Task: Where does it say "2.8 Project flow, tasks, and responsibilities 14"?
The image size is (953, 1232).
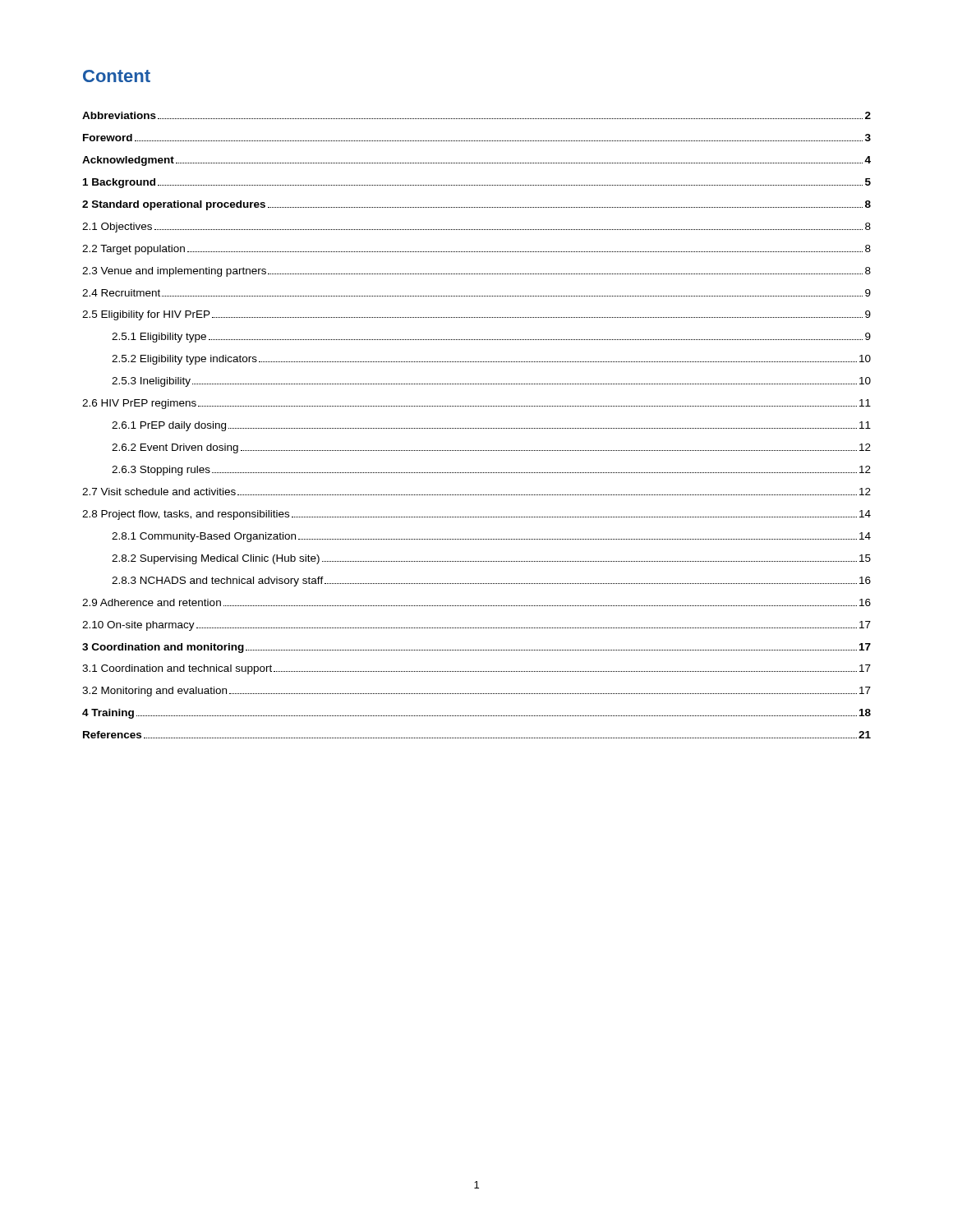Action: coord(476,514)
